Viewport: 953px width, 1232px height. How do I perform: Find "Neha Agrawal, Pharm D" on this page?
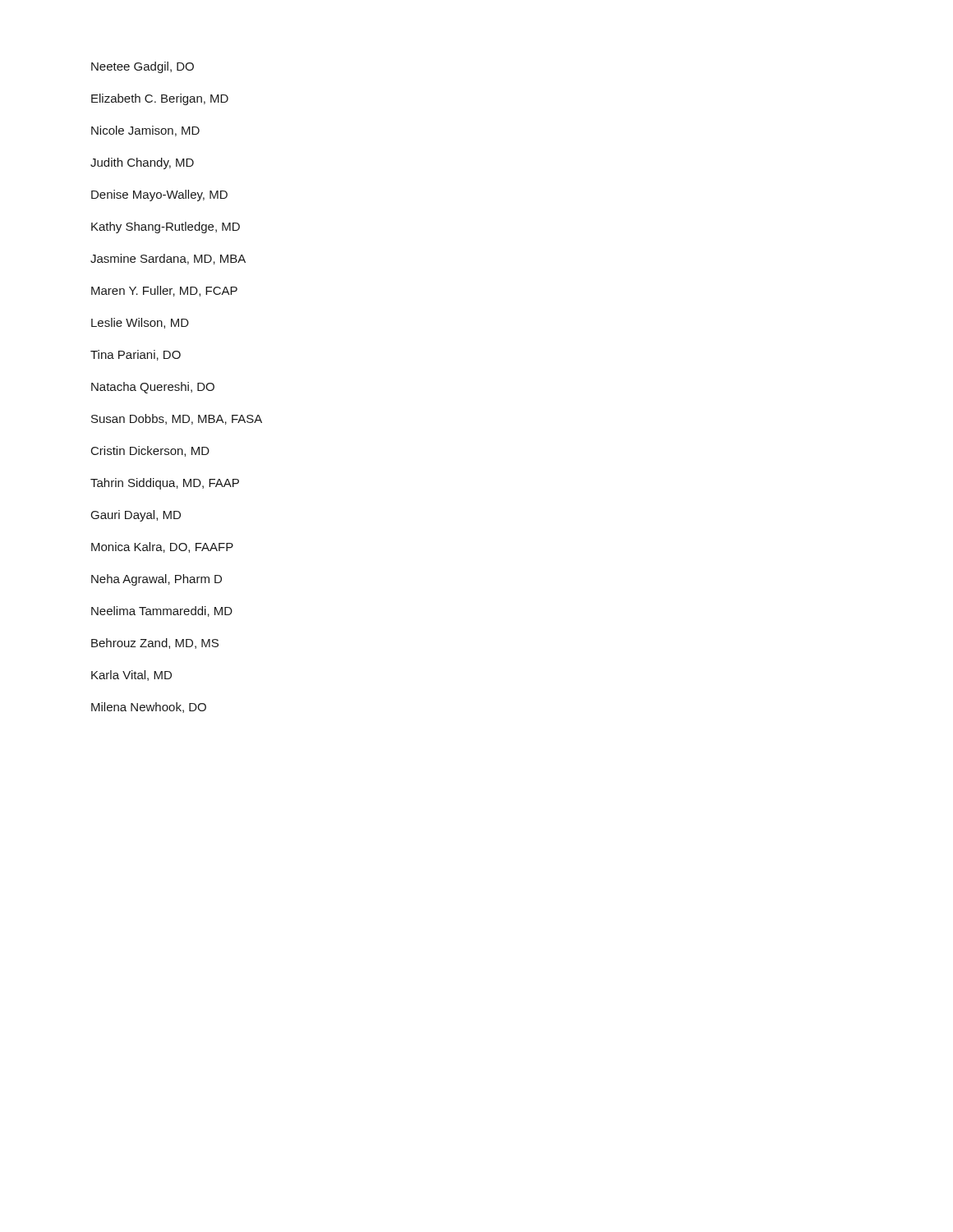point(156,579)
